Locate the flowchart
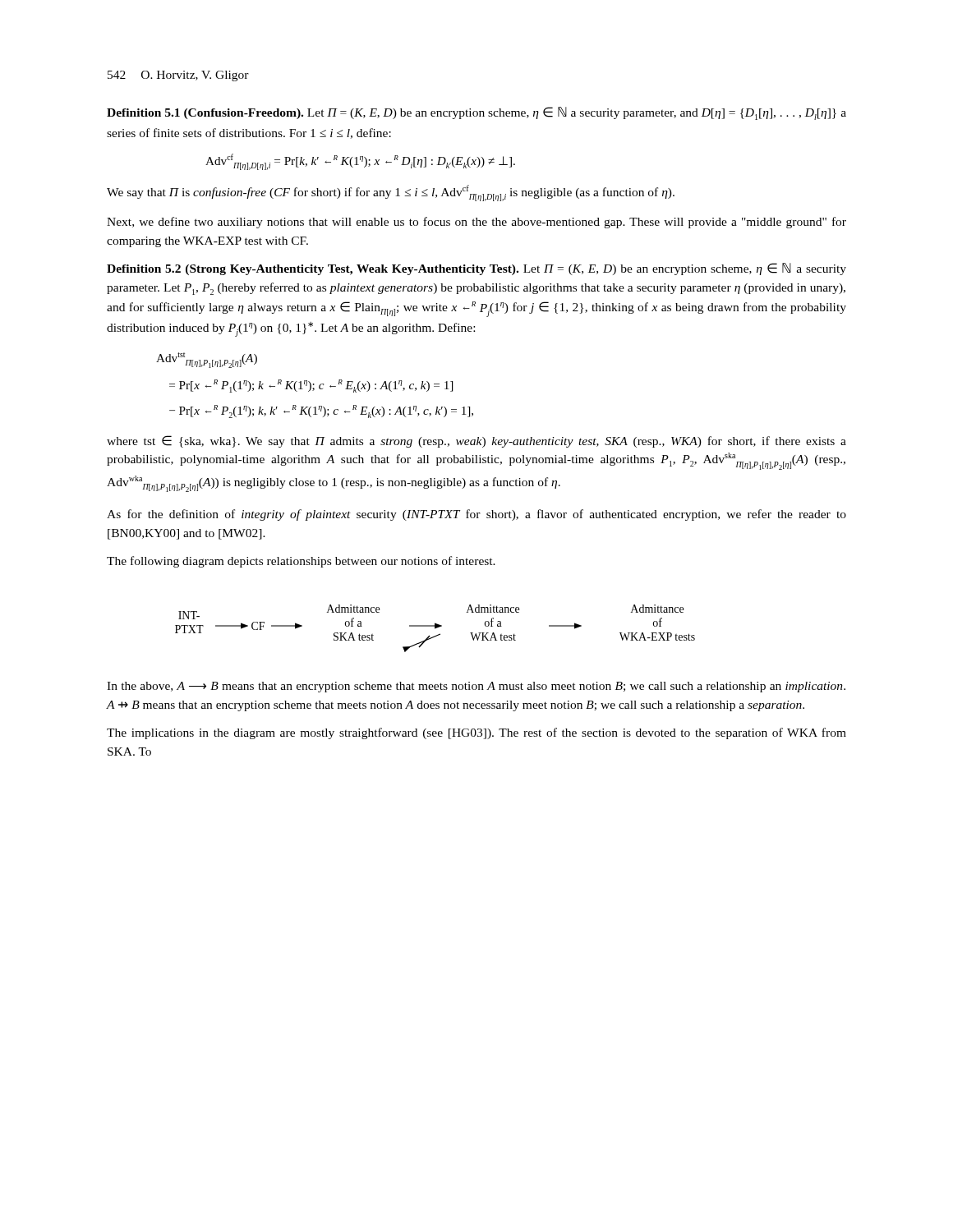This screenshot has width=953, height=1232. (x=476, y=625)
